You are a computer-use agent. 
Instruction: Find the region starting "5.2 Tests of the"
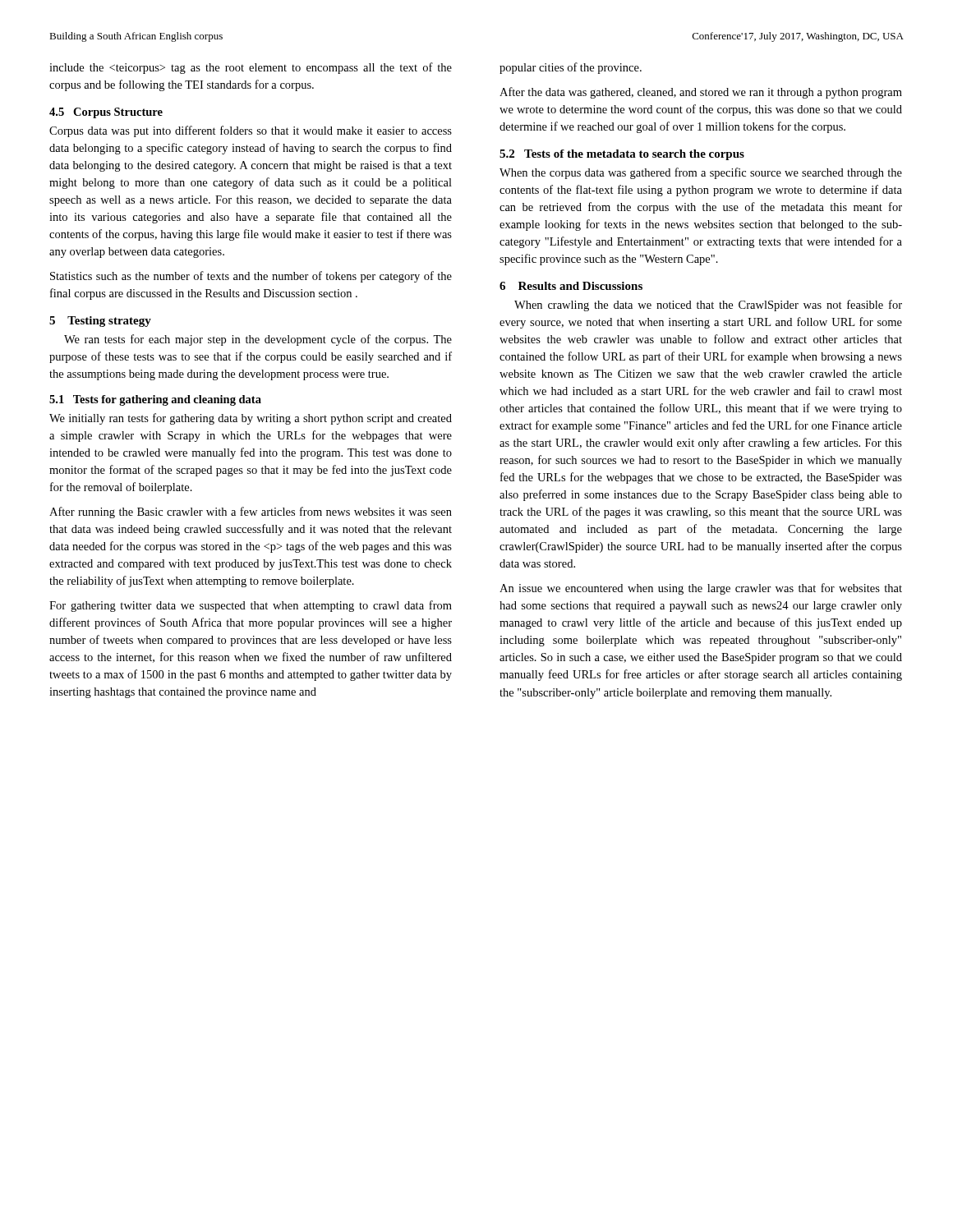tap(622, 154)
